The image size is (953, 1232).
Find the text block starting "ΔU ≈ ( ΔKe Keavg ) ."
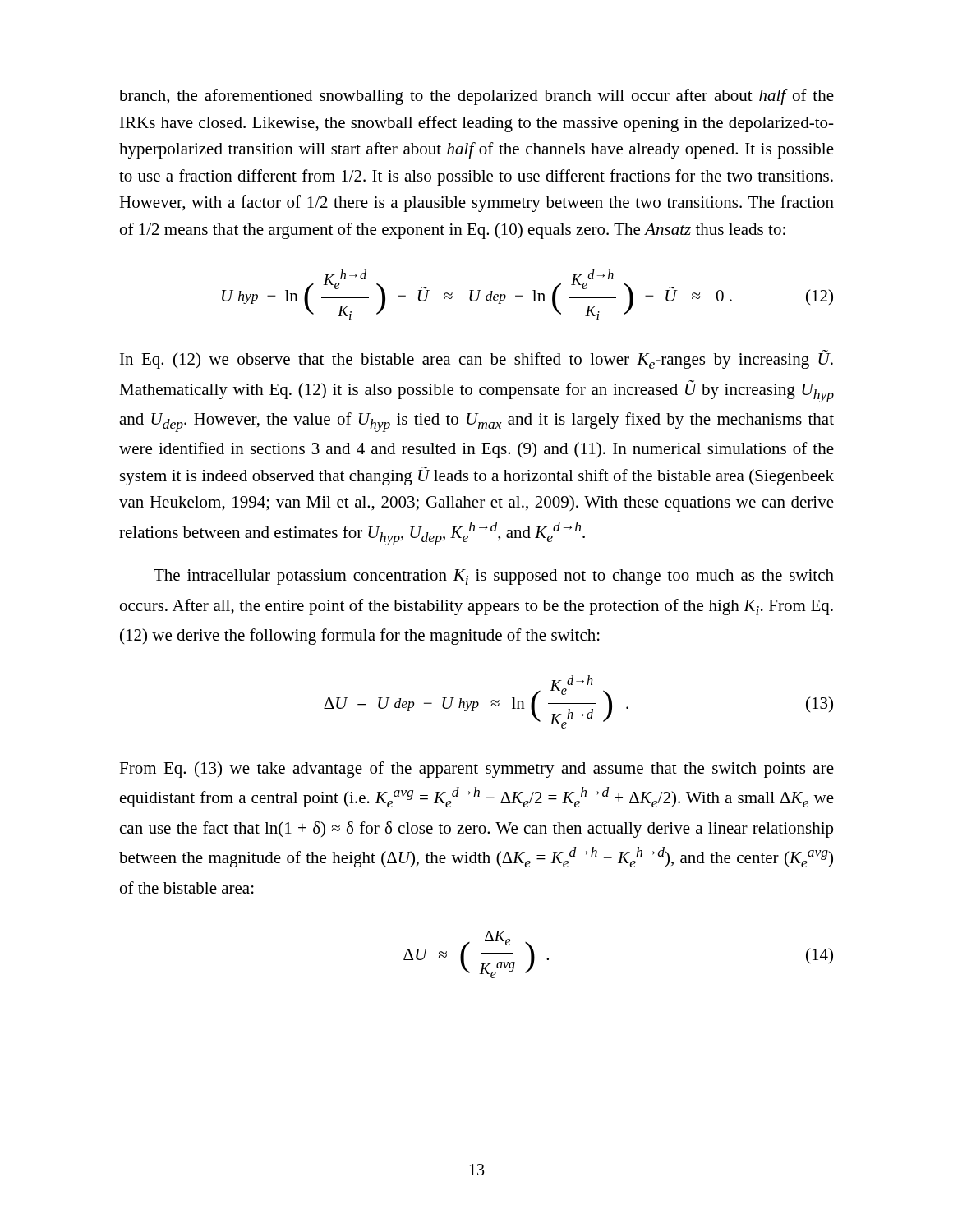[464, 954]
